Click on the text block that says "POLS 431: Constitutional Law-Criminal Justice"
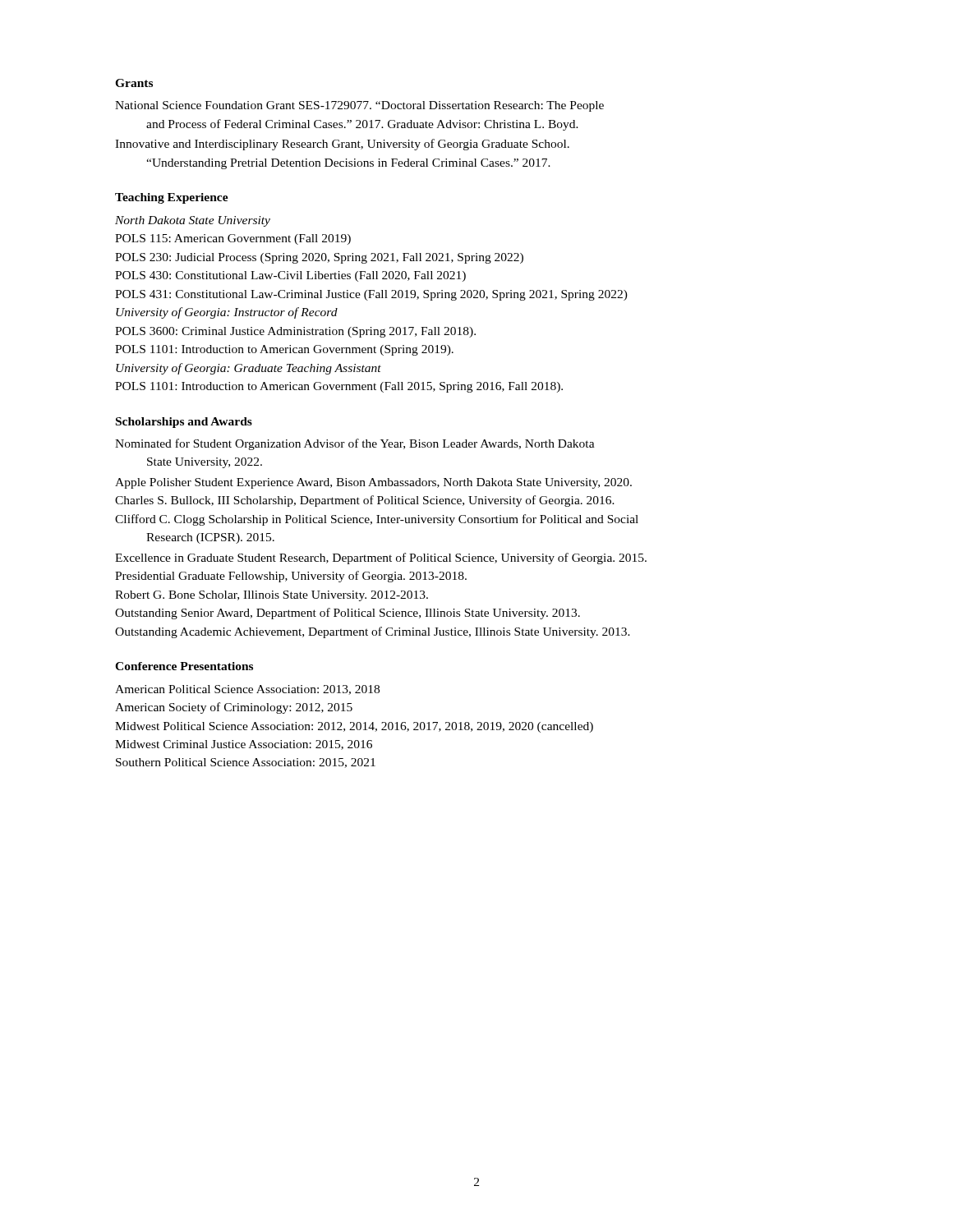The height and width of the screenshot is (1232, 953). pyautogui.click(x=476, y=294)
